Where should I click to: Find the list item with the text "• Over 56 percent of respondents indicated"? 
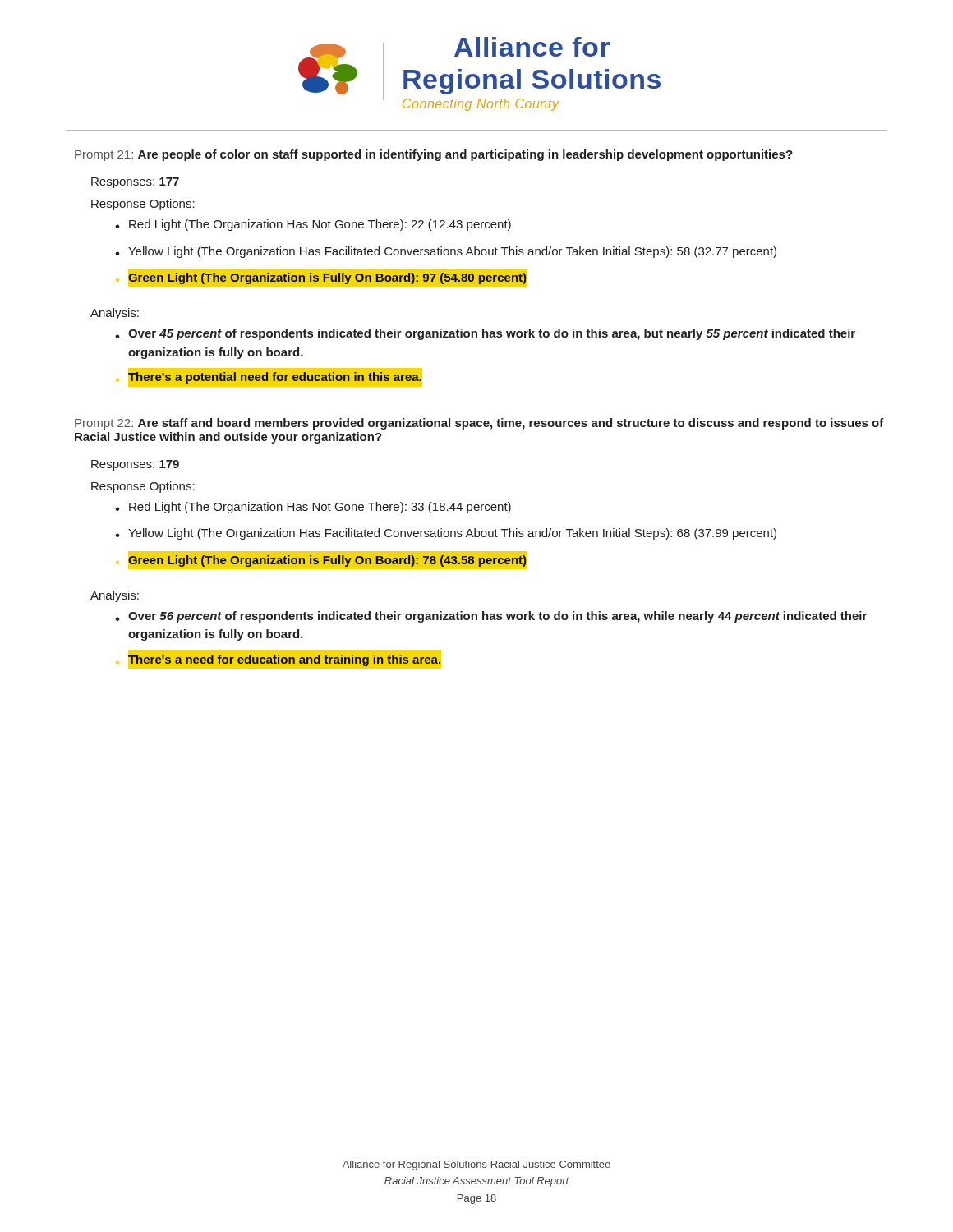pyautogui.click(x=501, y=625)
